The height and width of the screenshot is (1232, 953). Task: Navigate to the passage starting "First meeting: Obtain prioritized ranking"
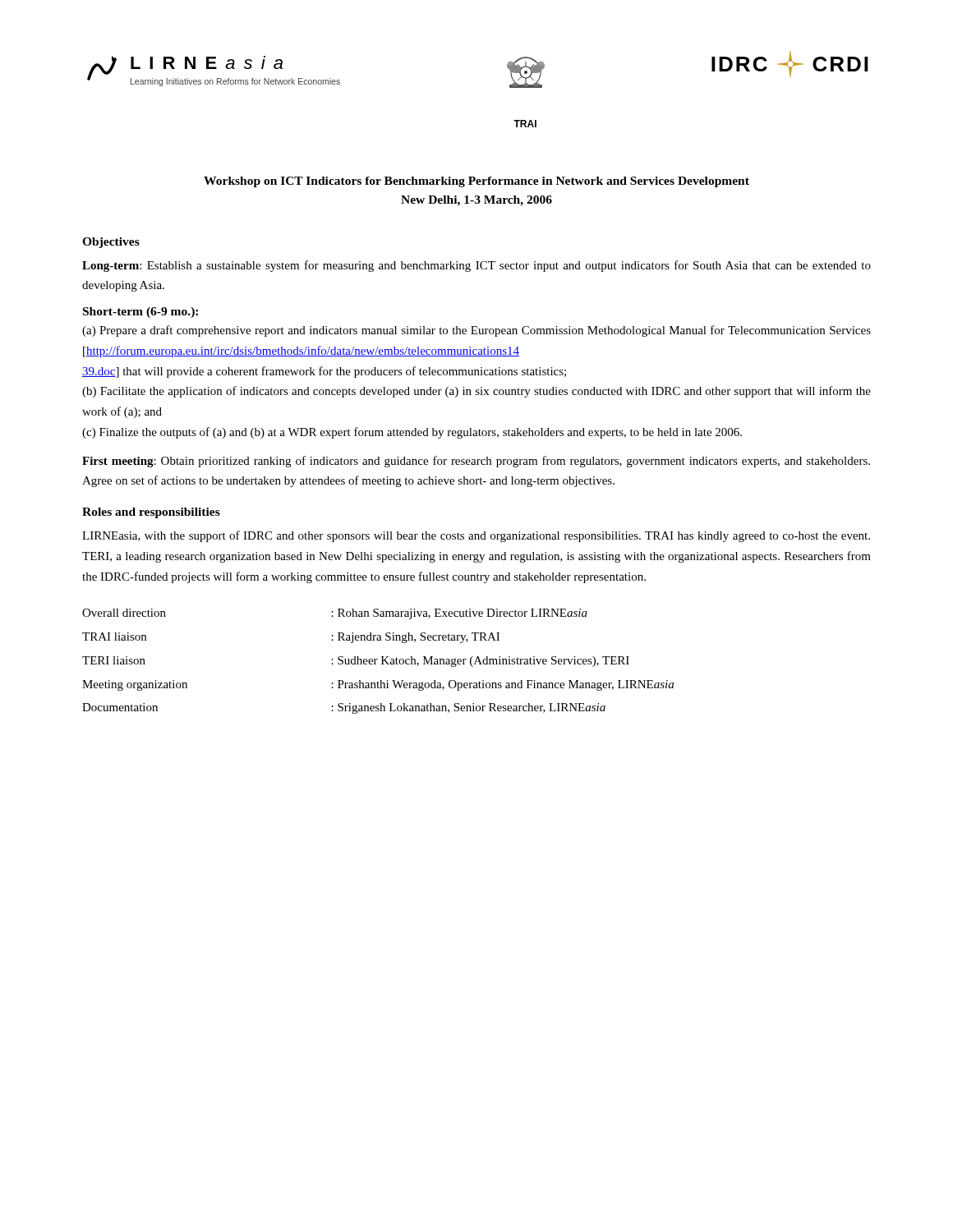pyautogui.click(x=476, y=471)
